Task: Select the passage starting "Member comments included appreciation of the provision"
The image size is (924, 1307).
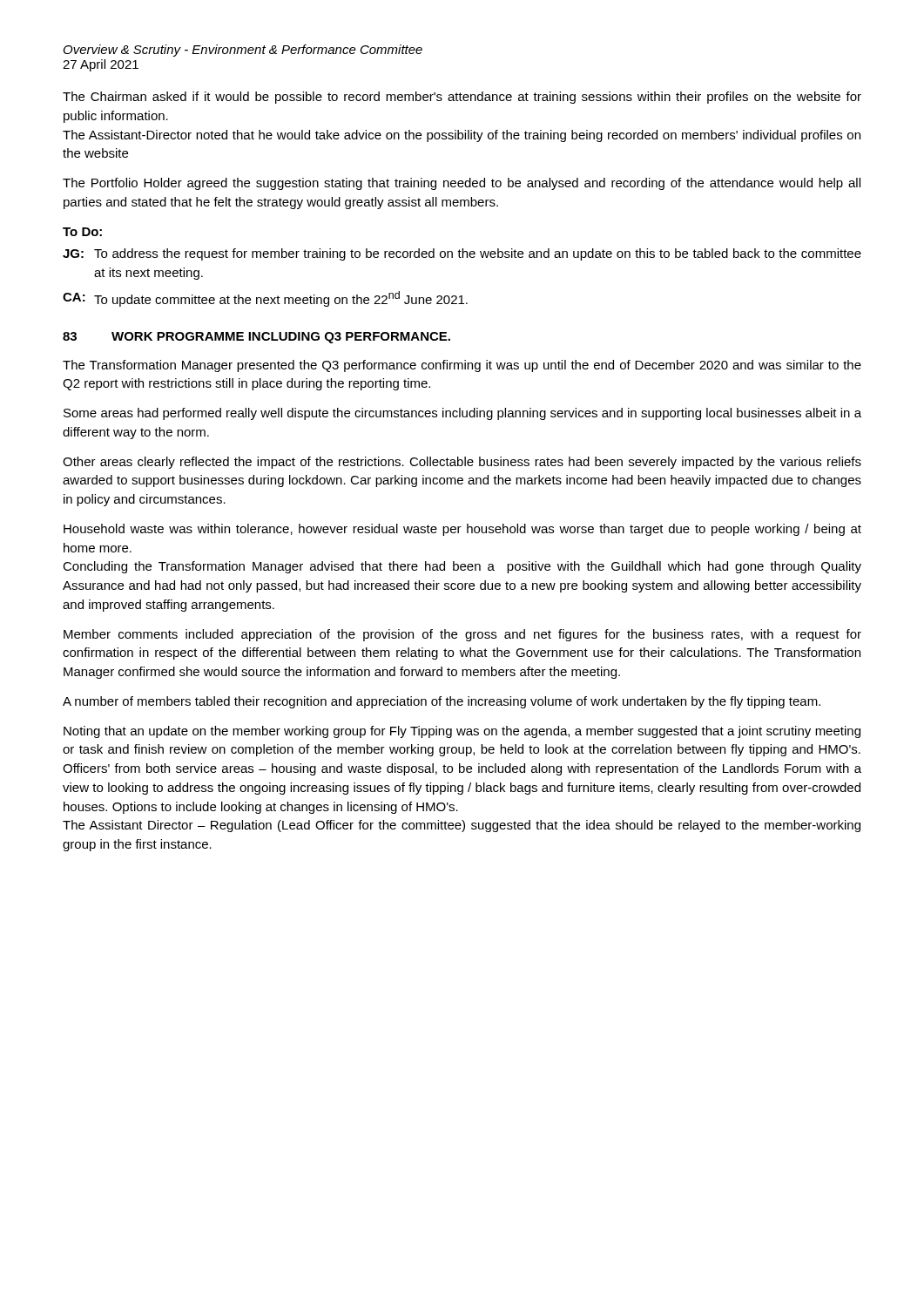Action: pos(462,653)
